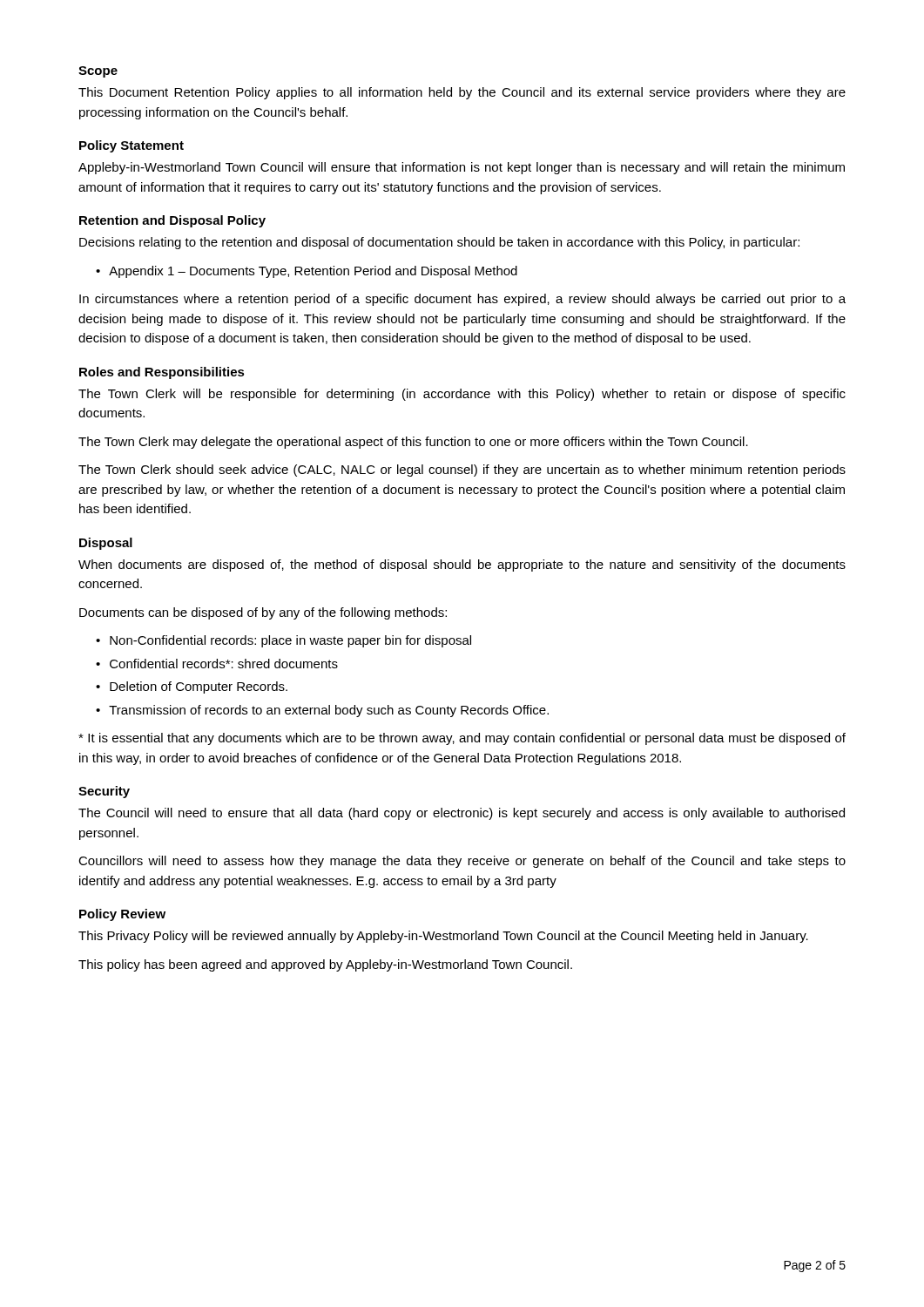924x1307 pixels.
Task: Locate the list item with the text "Deletion of Computer Records."
Action: (x=199, y=686)
